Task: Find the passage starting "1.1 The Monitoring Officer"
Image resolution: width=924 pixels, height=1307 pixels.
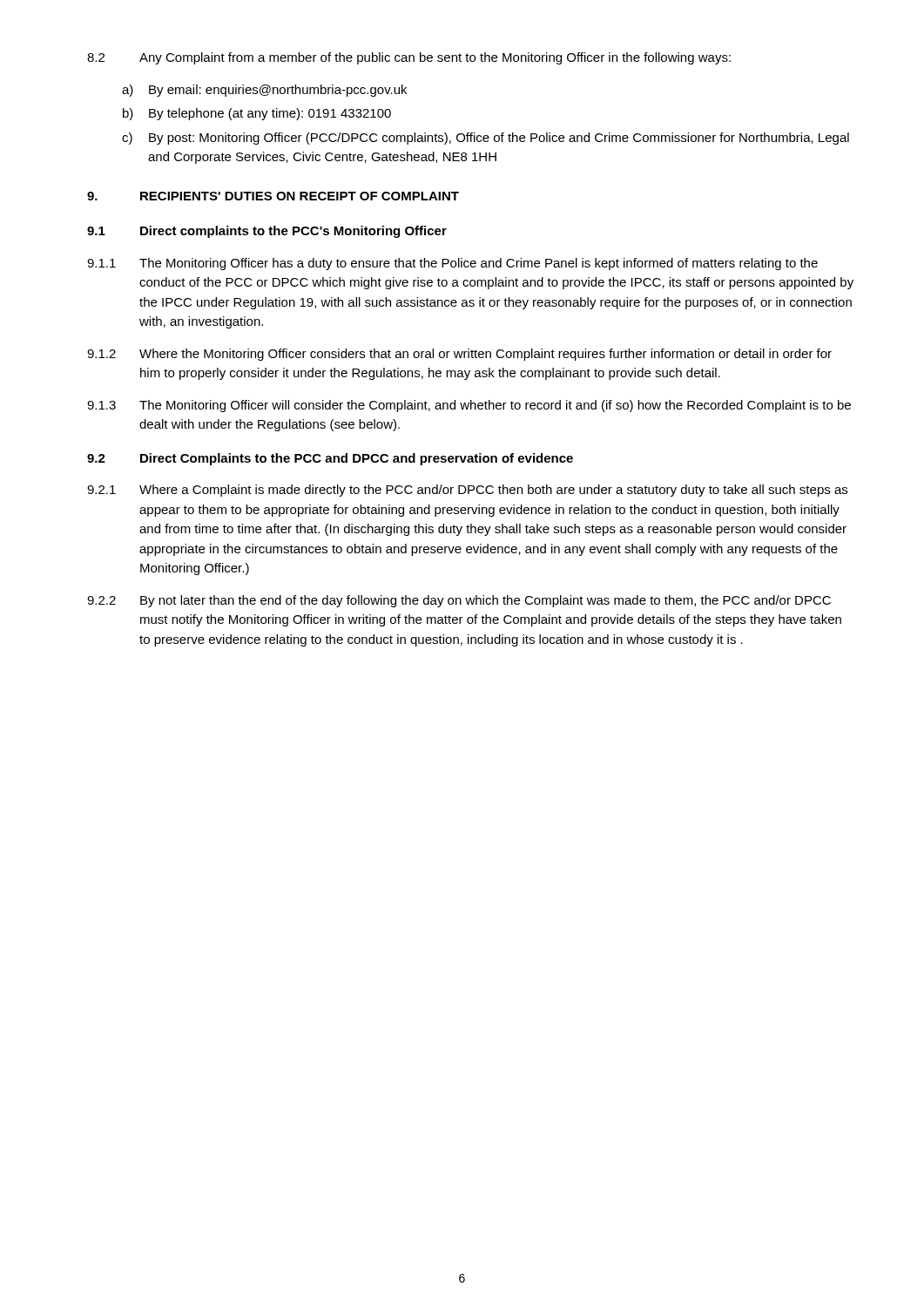Action: (471, 292)
